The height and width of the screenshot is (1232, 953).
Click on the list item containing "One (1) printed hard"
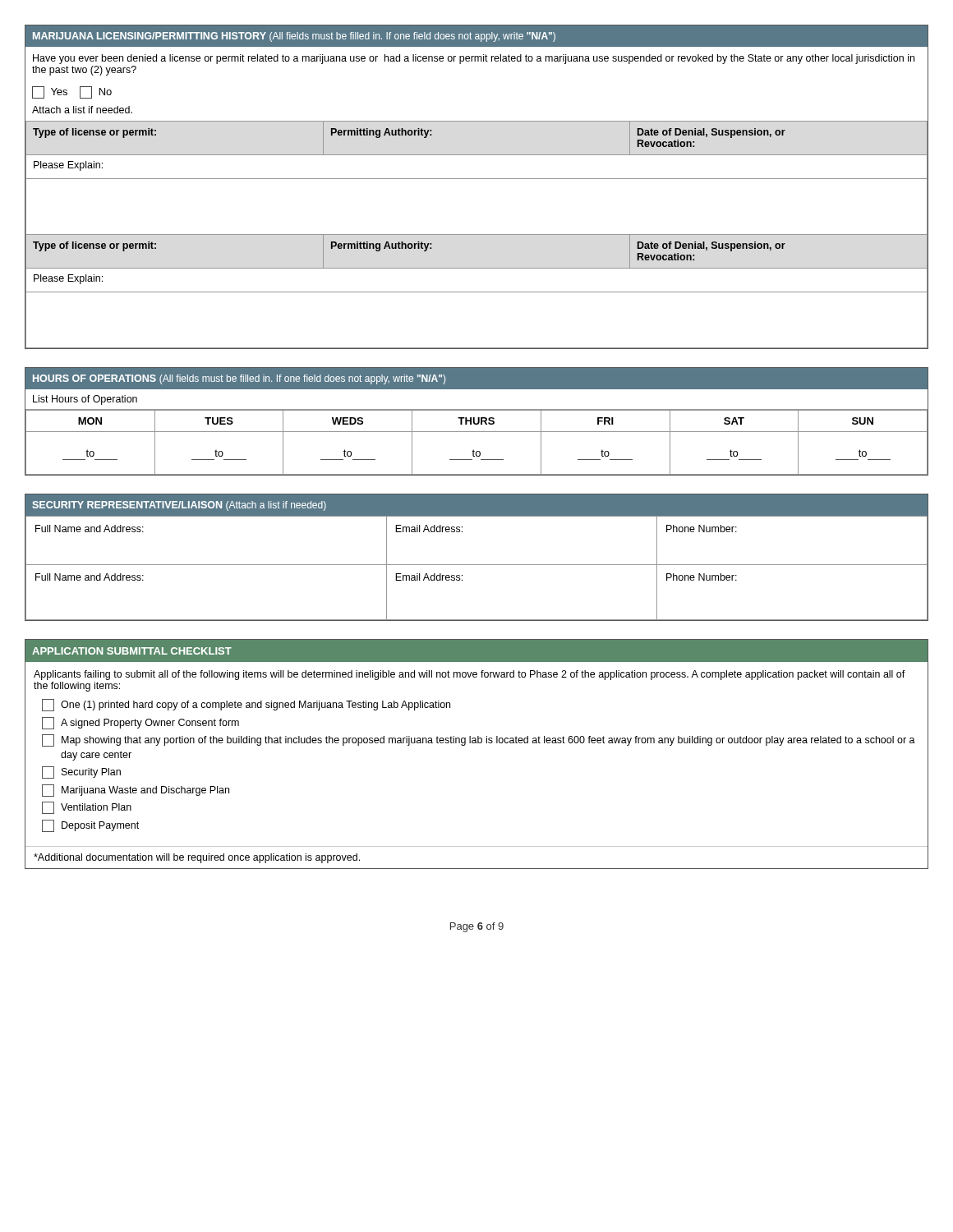point(246,705)
